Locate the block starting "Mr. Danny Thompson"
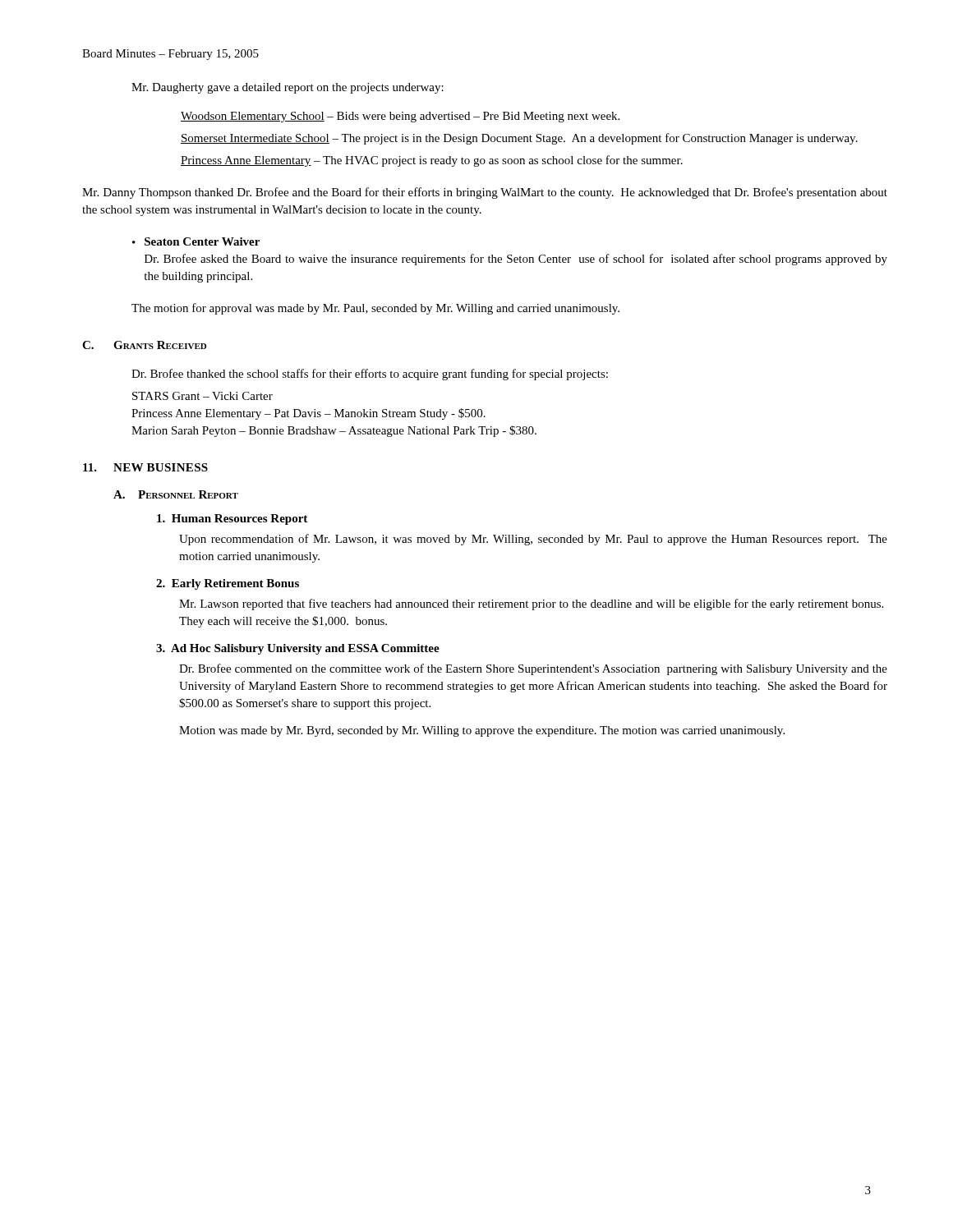This screenshot has height=1232, width=953. click(x=485, y=201)
